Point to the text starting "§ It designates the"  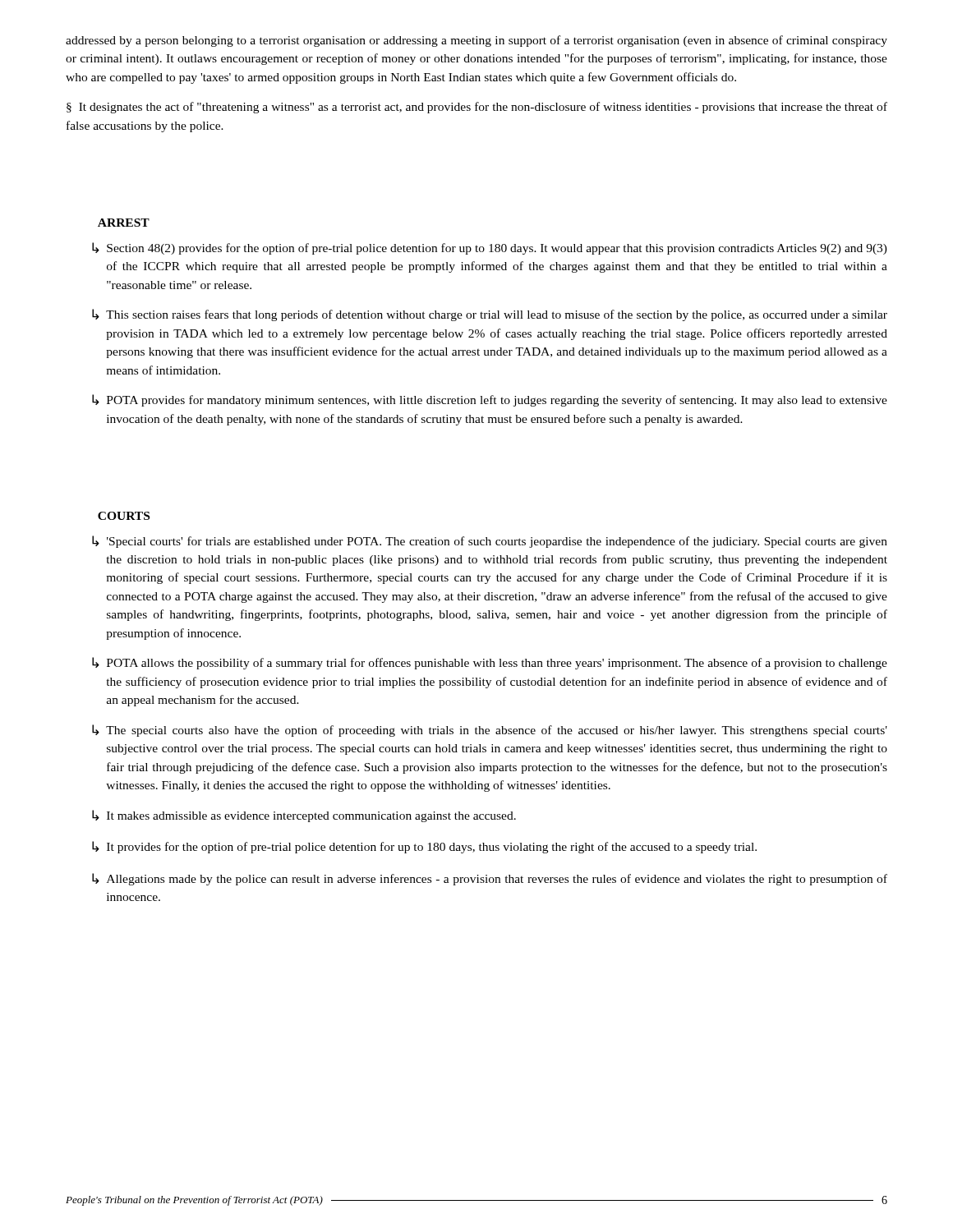click(x=476, y=117)
